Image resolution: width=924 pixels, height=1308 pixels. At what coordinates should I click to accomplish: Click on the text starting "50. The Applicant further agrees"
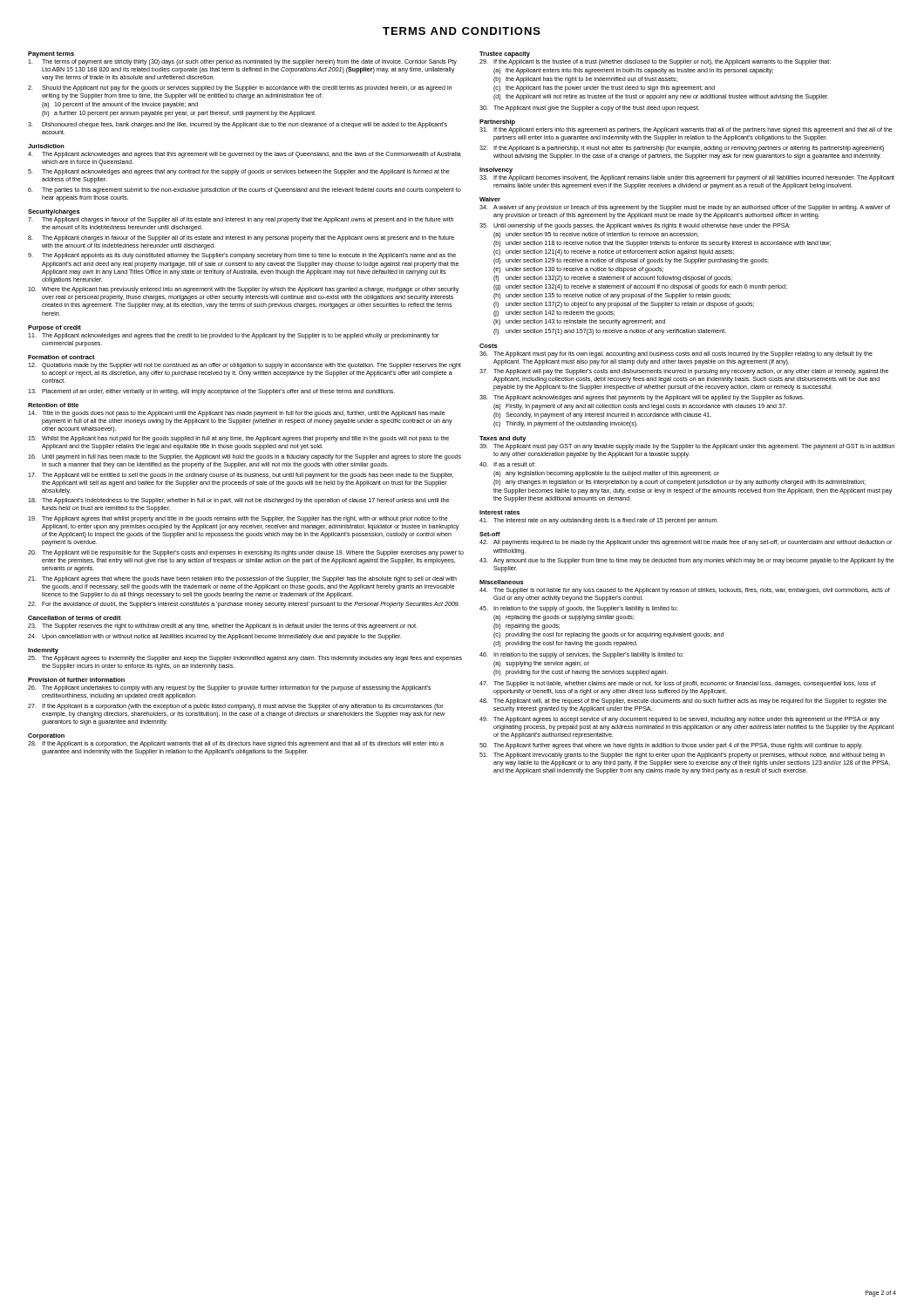(688, 746)
